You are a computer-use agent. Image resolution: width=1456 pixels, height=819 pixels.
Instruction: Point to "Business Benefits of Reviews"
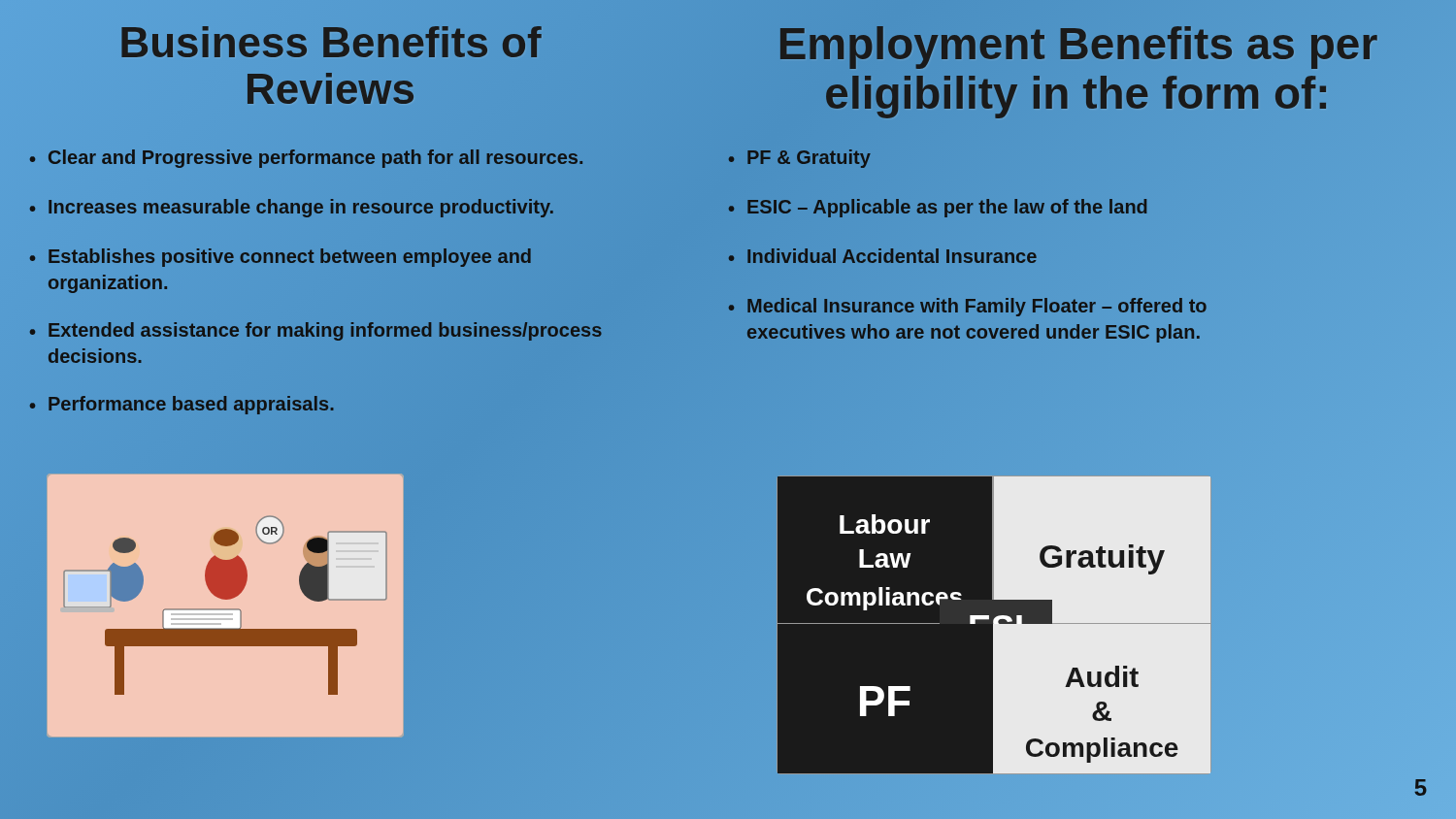(x=330, y=66)
